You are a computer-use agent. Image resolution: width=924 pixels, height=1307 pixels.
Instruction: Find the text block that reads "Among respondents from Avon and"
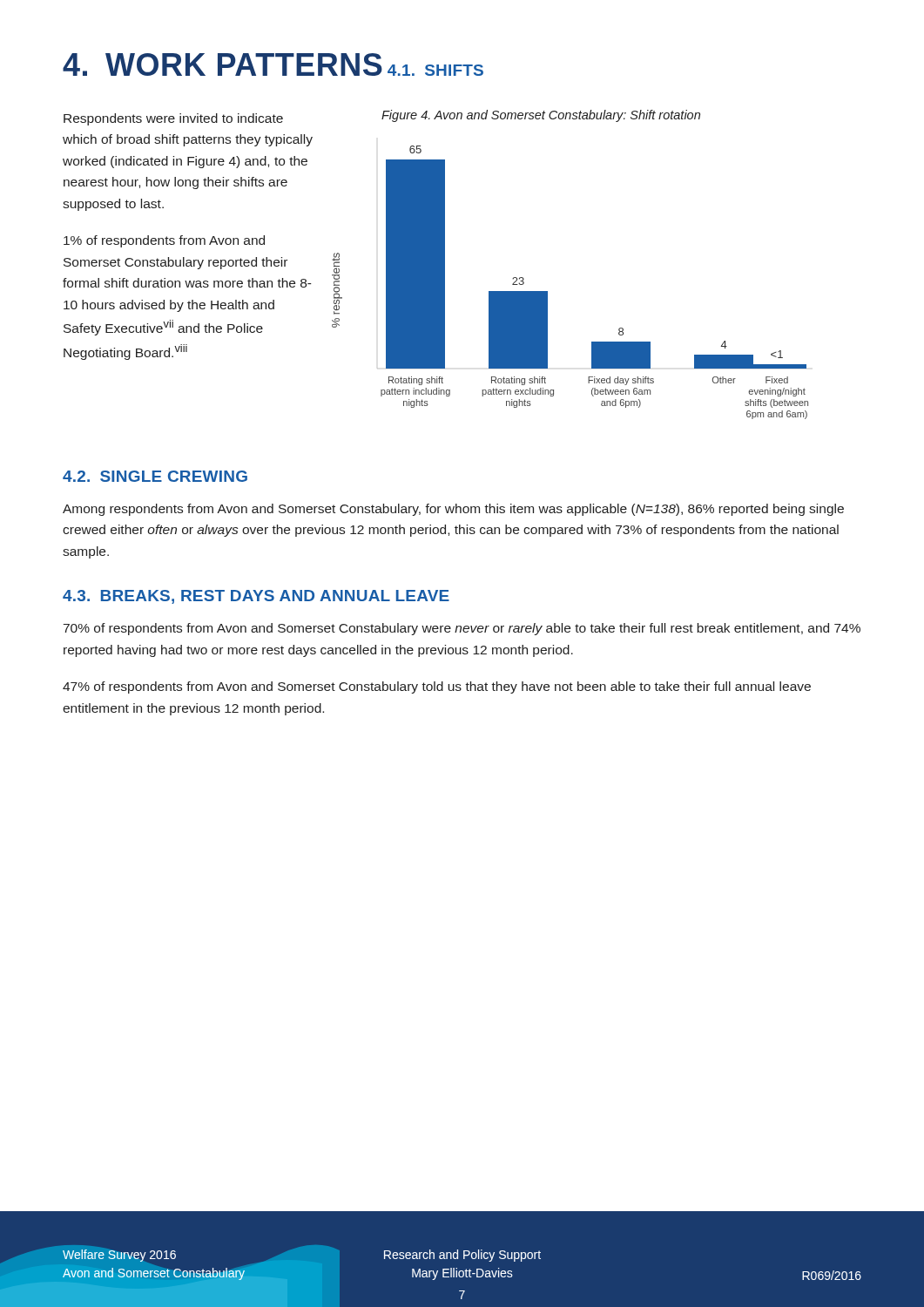click(454, 530)
